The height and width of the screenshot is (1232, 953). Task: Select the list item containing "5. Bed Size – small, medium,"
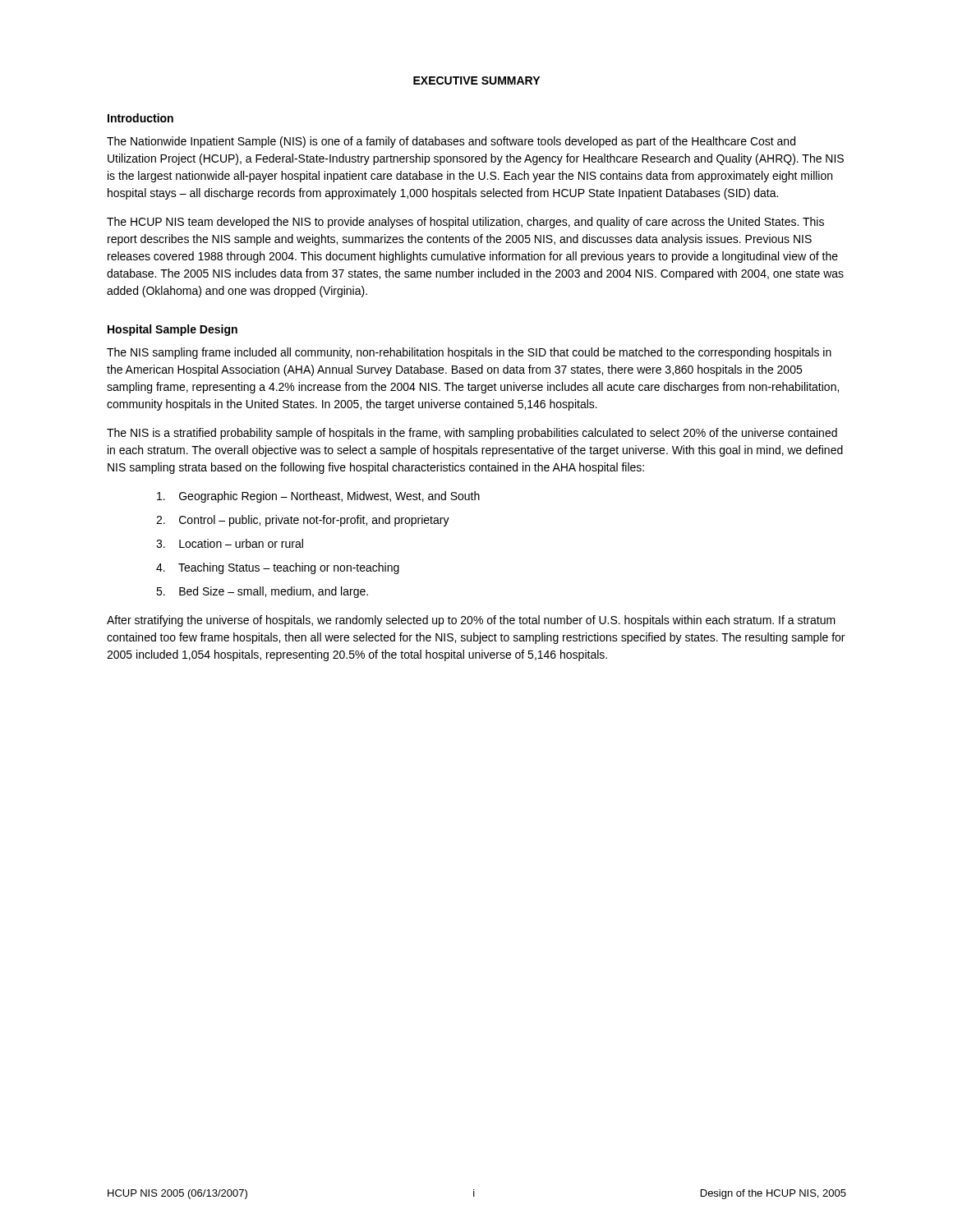[263, 591]
